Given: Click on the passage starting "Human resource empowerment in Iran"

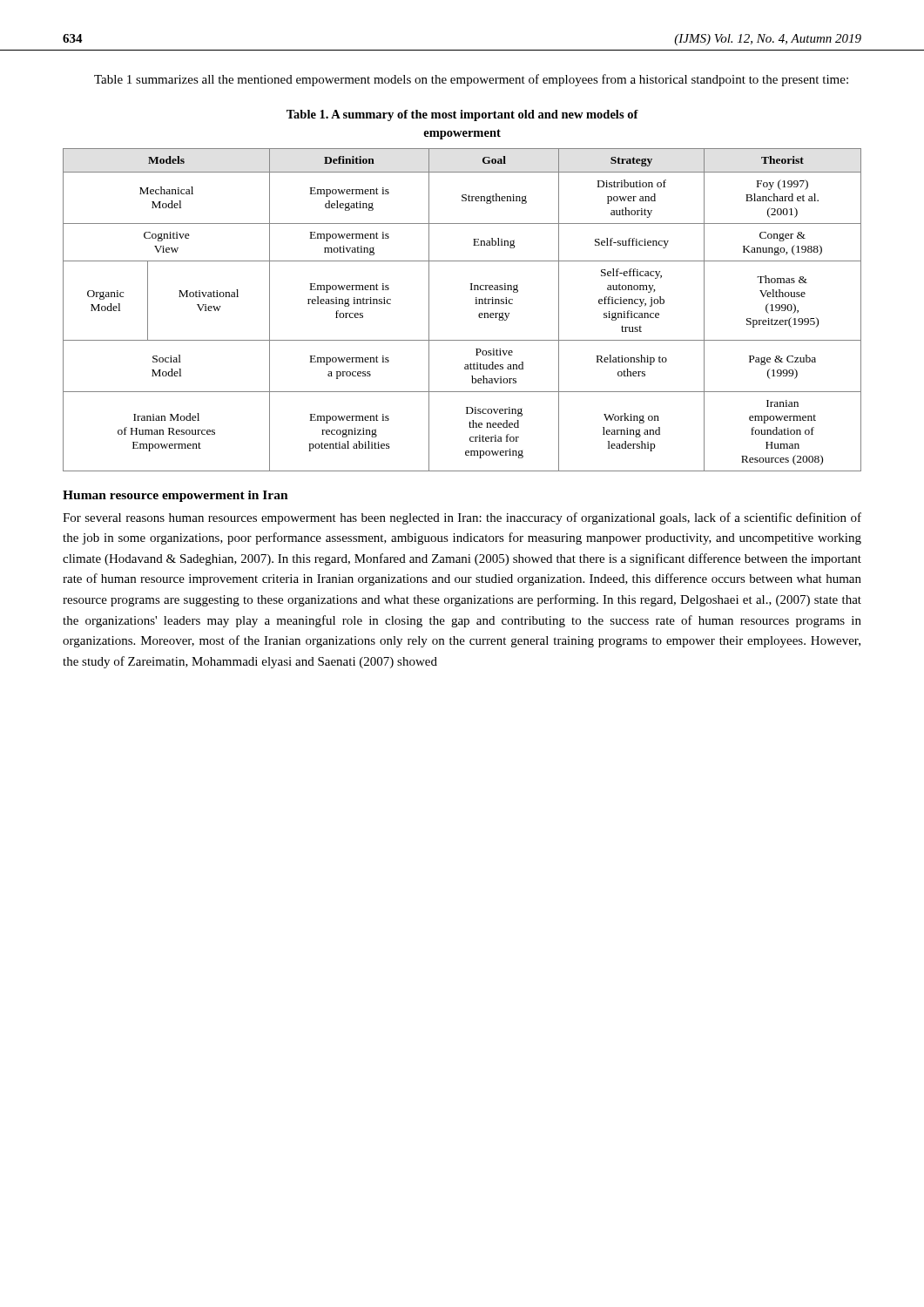Looking at the screenshot, I should coord(175,494).
